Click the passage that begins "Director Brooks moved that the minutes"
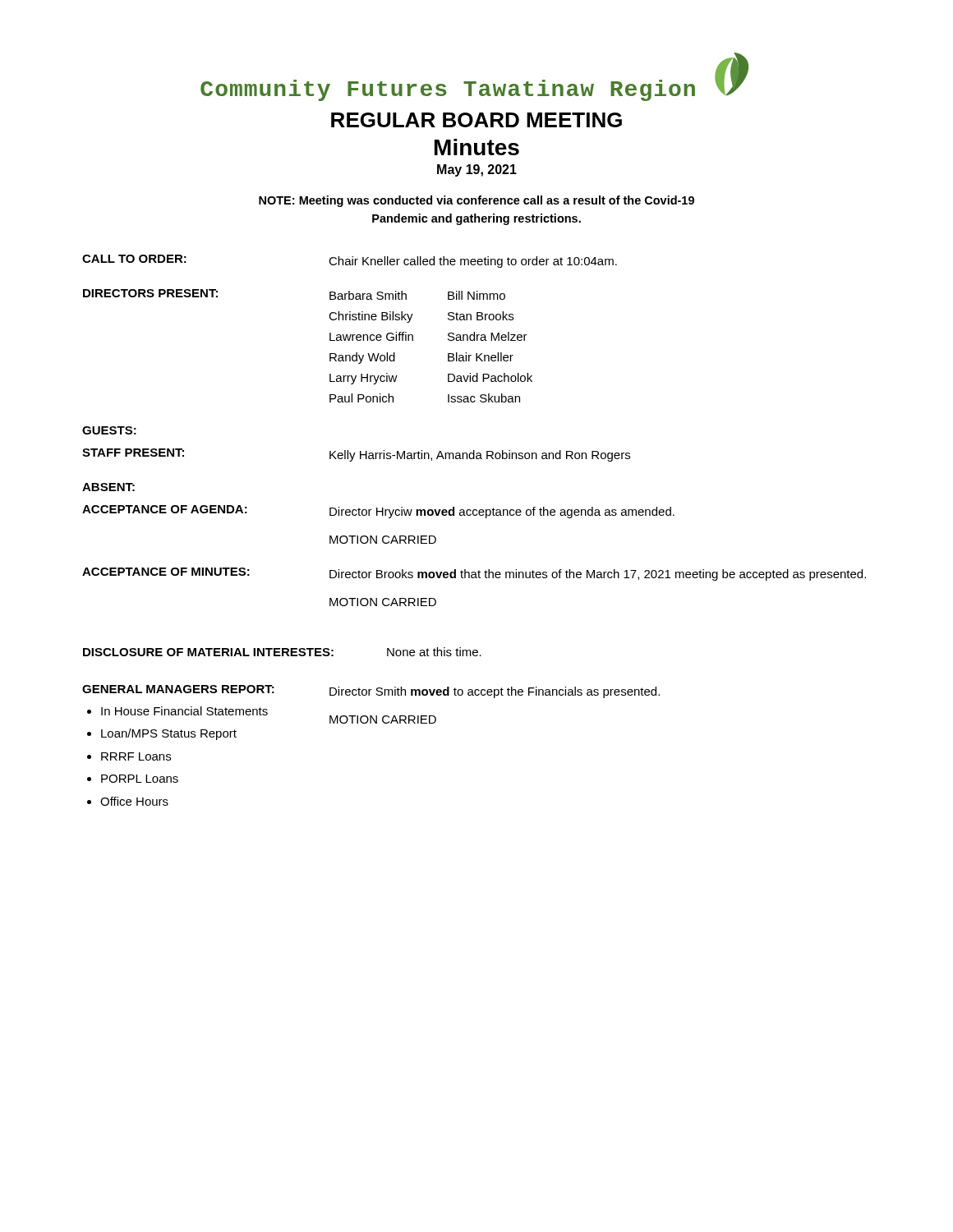Image resolution: width=953 pixels, height=1232 pixels. [598, 573]
